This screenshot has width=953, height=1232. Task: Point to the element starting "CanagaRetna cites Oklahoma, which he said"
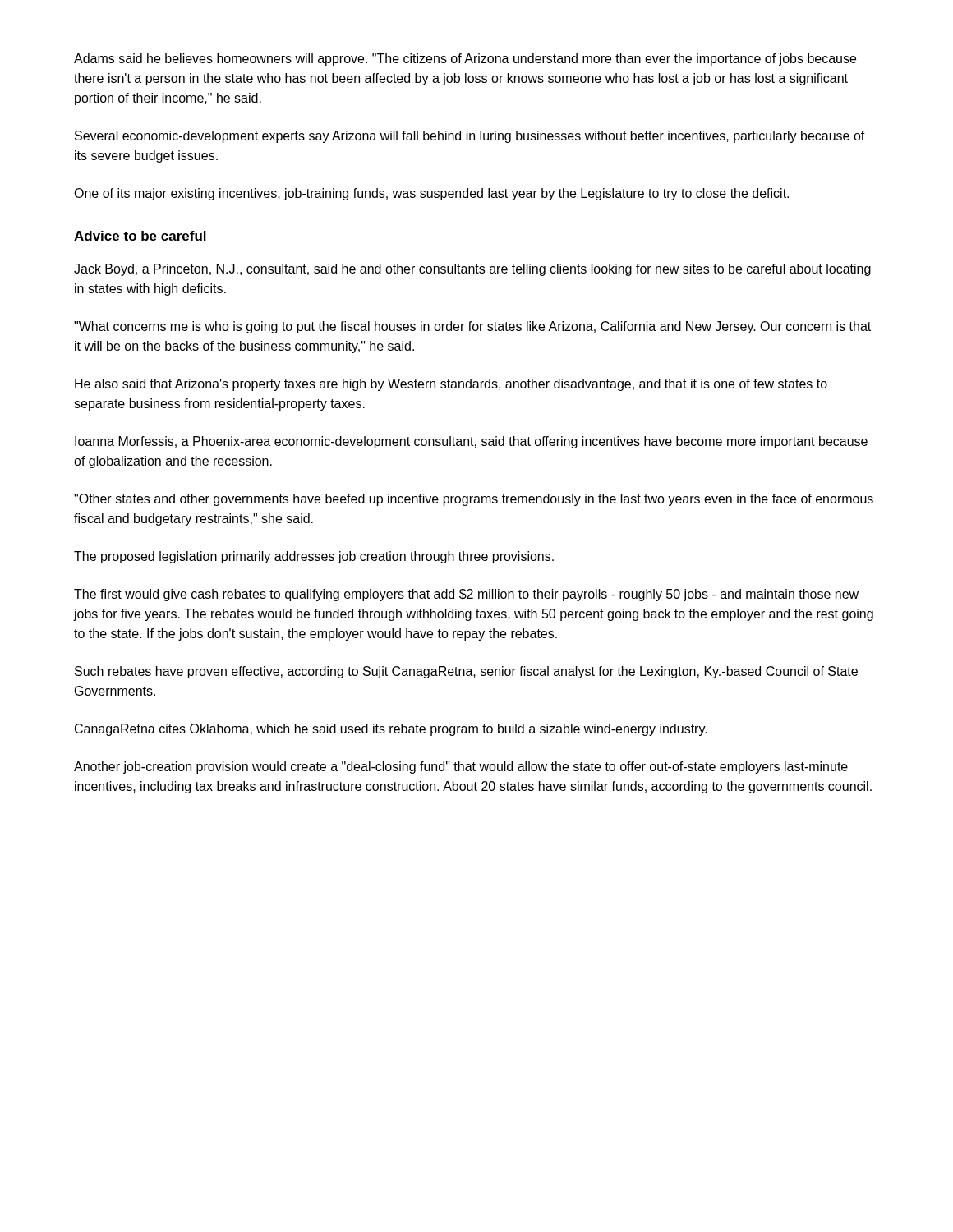[391, 729]
